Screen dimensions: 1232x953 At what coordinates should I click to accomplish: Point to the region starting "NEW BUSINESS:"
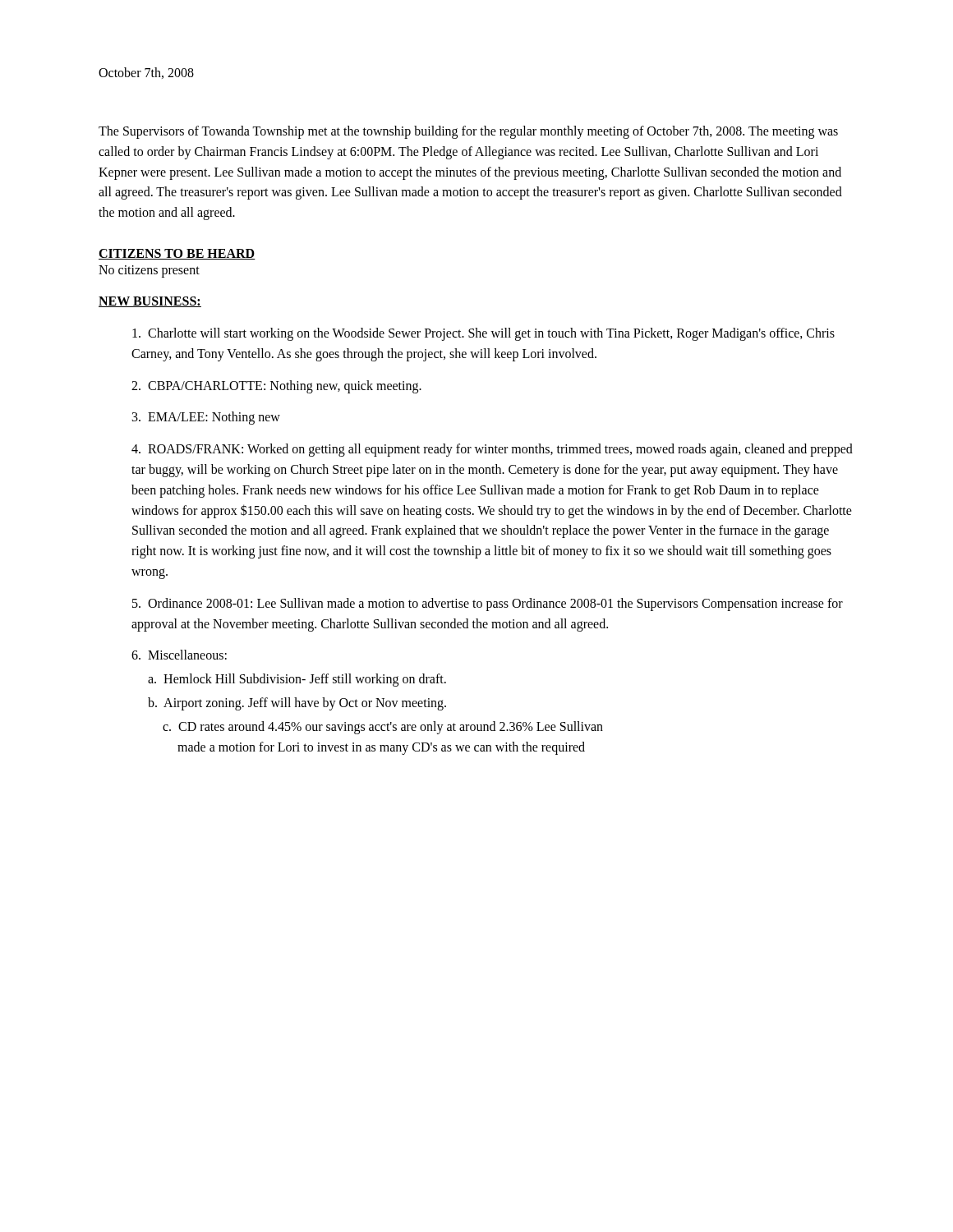coord(150,301)
